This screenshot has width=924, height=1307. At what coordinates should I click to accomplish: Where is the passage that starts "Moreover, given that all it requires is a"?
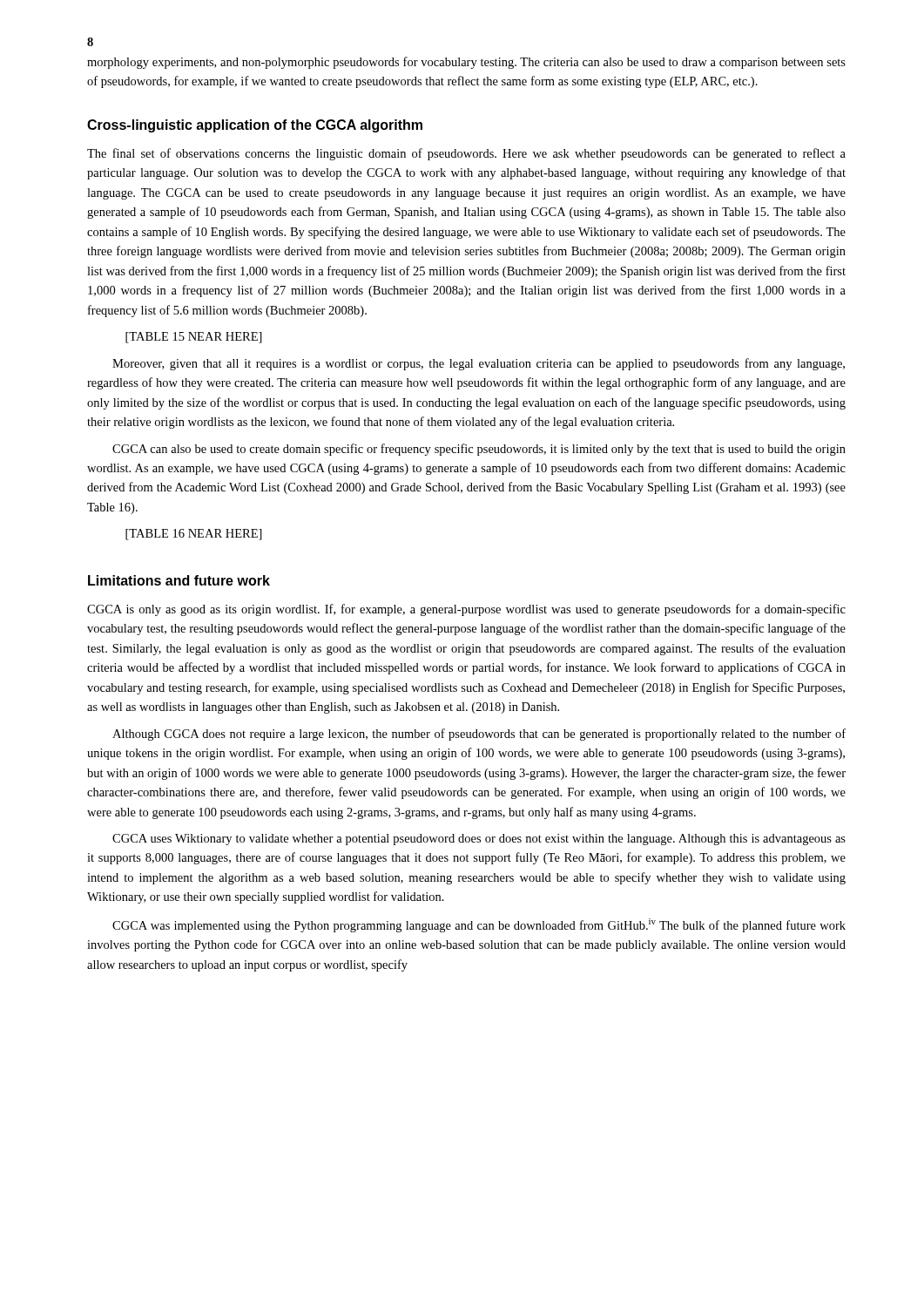[466, 393]
